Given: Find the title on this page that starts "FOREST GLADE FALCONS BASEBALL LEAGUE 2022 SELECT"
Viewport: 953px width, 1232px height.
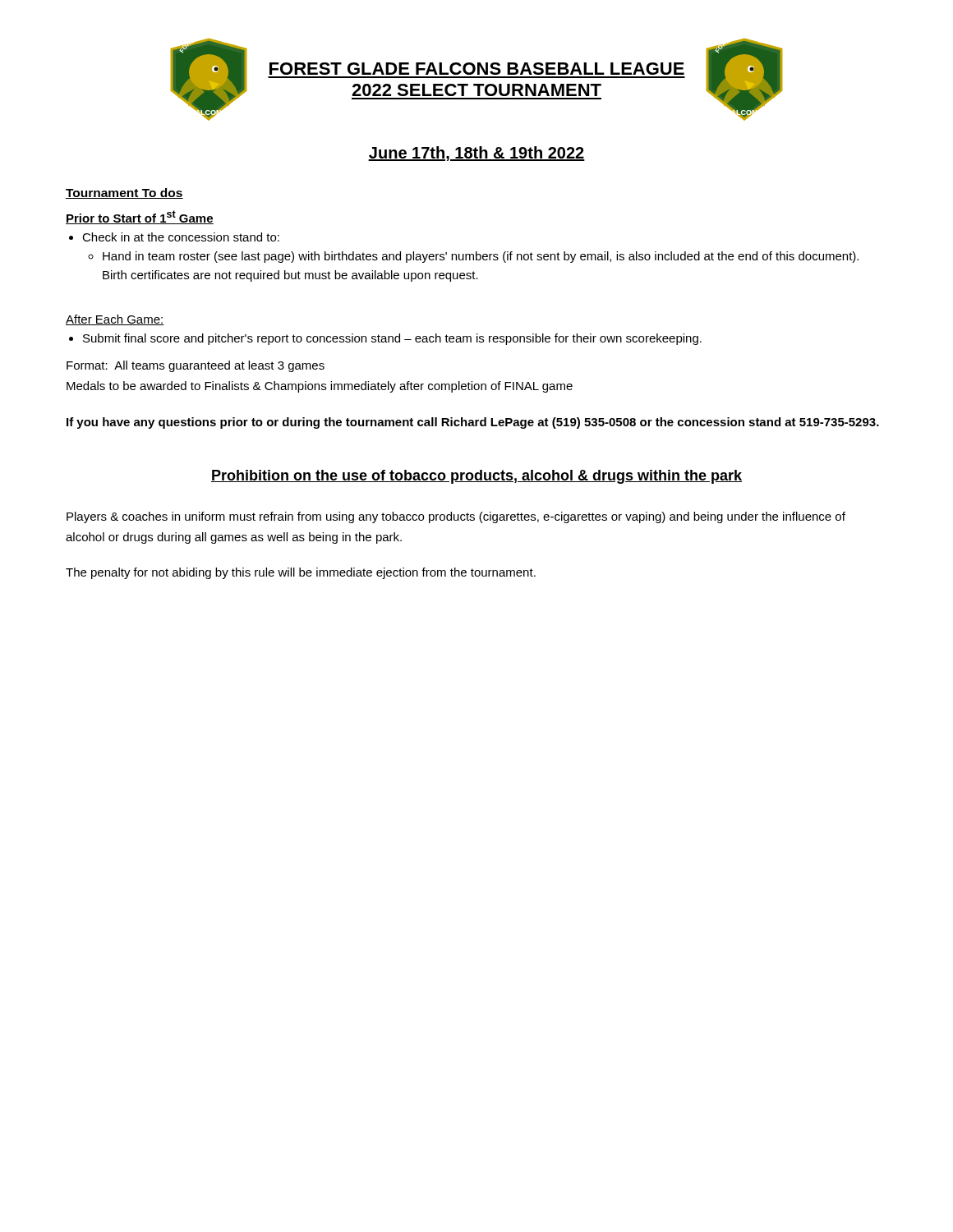Looking at the screenshot, I should [476, 79].
